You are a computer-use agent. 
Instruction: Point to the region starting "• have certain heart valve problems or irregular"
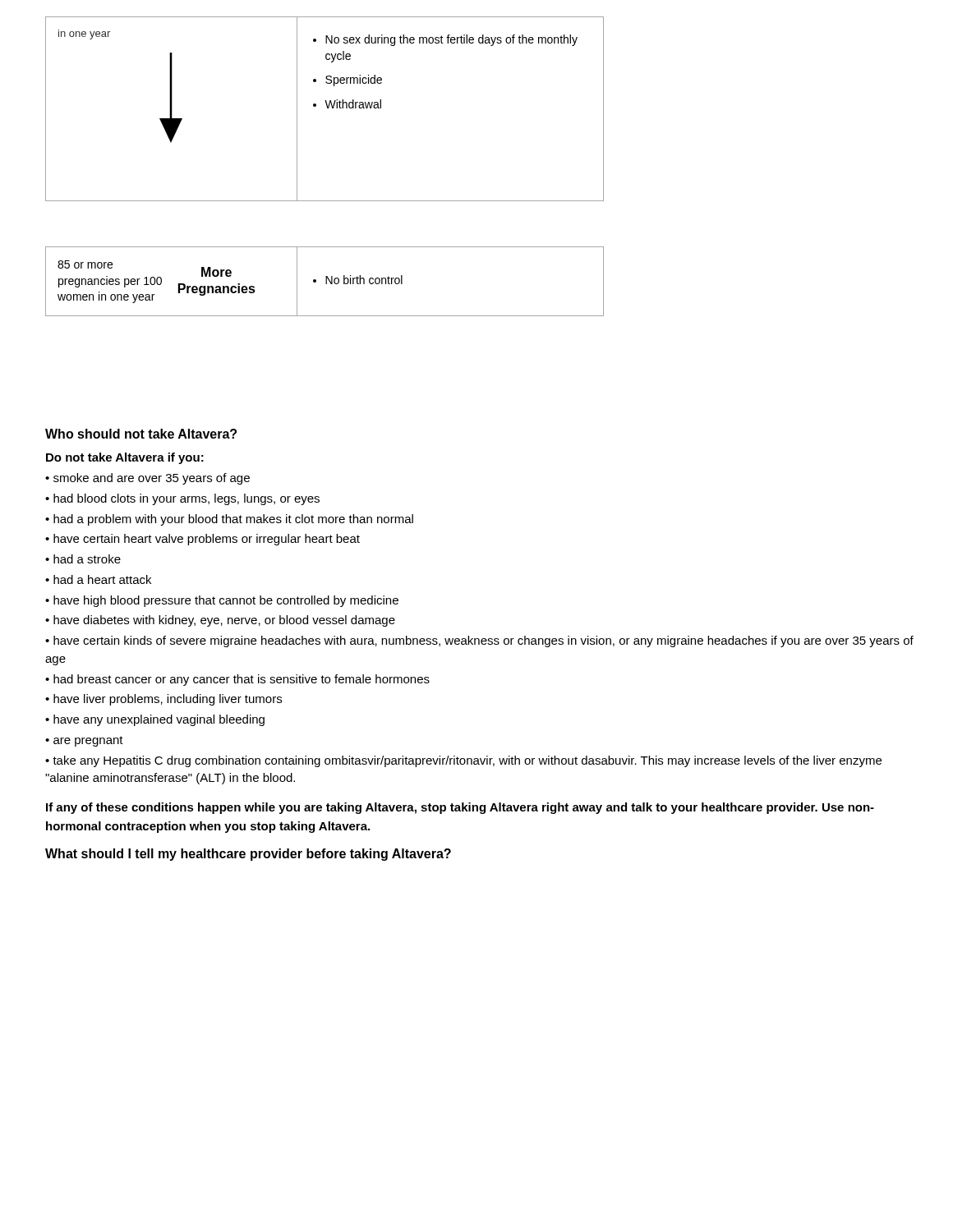click(x=202, y=539)
